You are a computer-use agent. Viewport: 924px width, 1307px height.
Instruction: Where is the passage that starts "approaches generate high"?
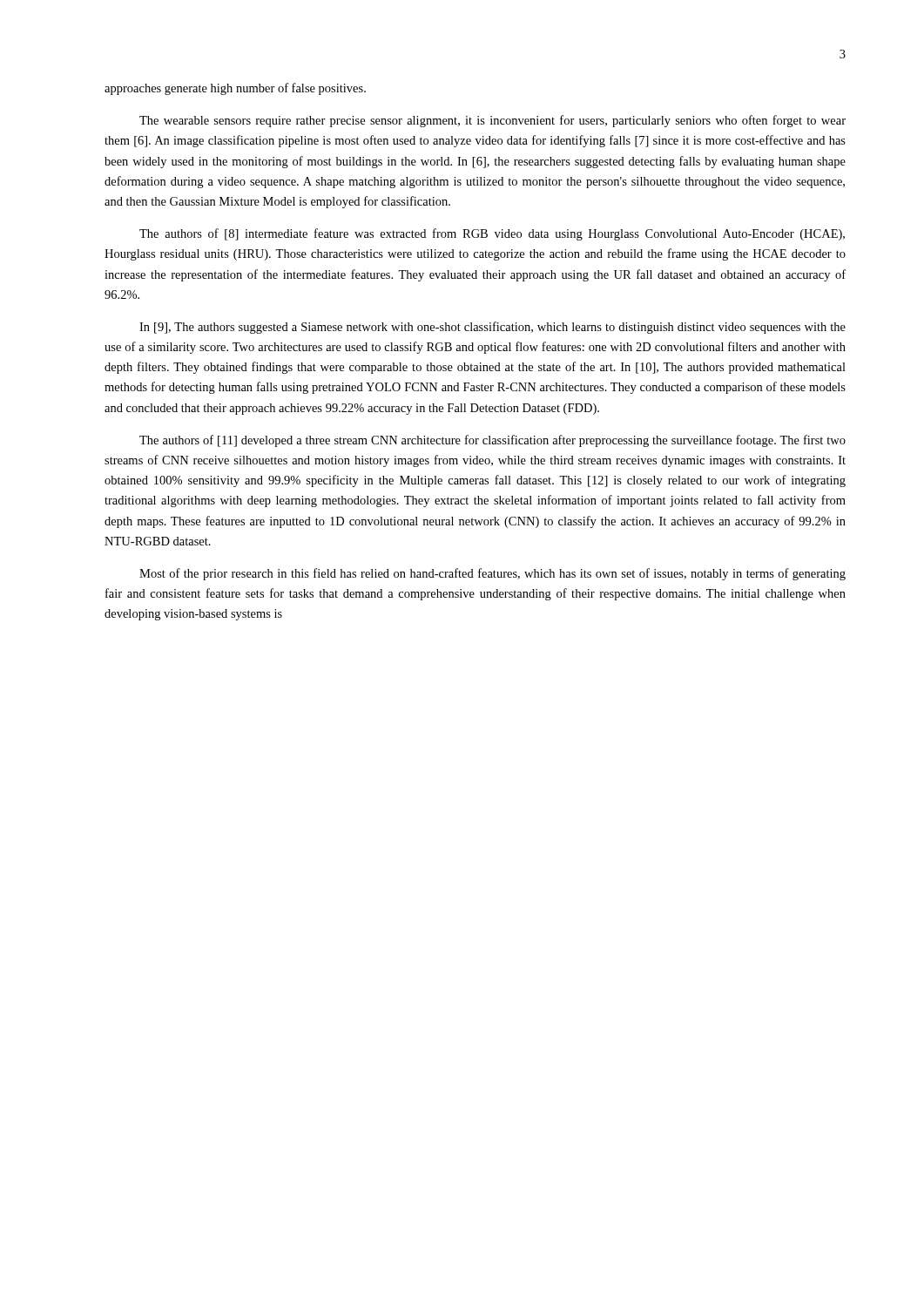(x=235, y=88)
